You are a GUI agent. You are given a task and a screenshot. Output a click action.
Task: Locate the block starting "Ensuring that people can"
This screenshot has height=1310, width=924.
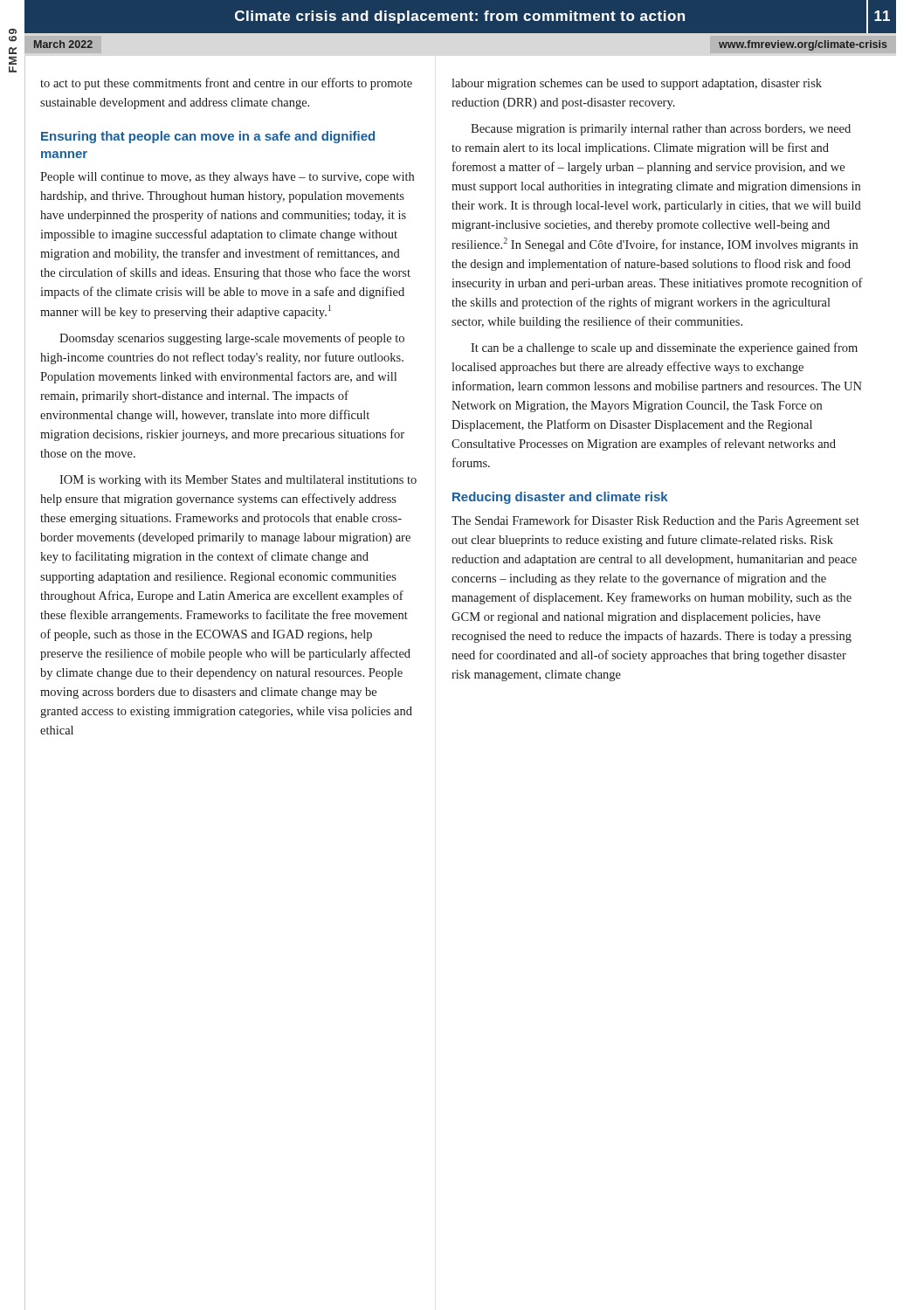click(229, 145)
